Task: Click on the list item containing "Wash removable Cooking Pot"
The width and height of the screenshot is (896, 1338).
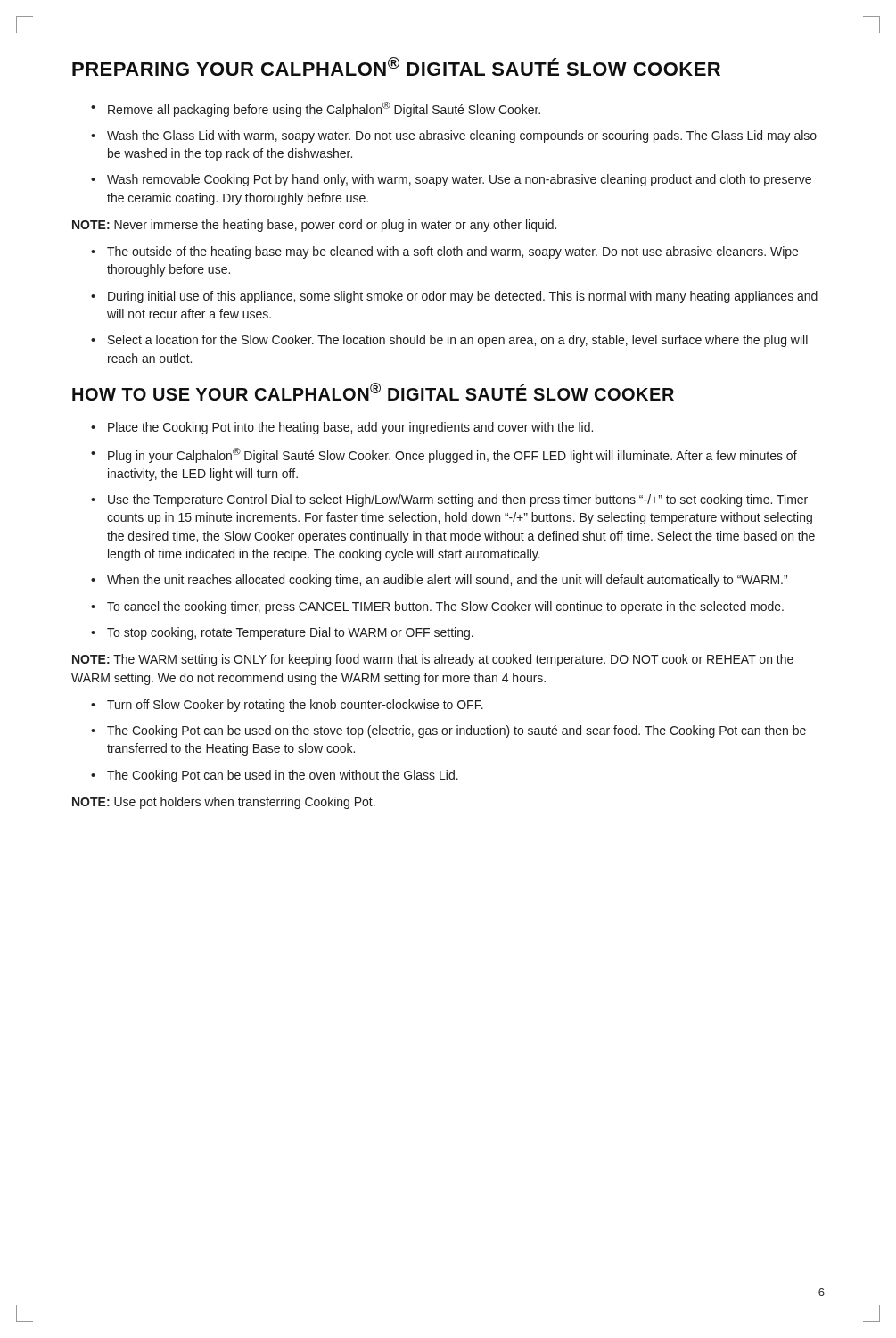Action: tap(458, 189)
